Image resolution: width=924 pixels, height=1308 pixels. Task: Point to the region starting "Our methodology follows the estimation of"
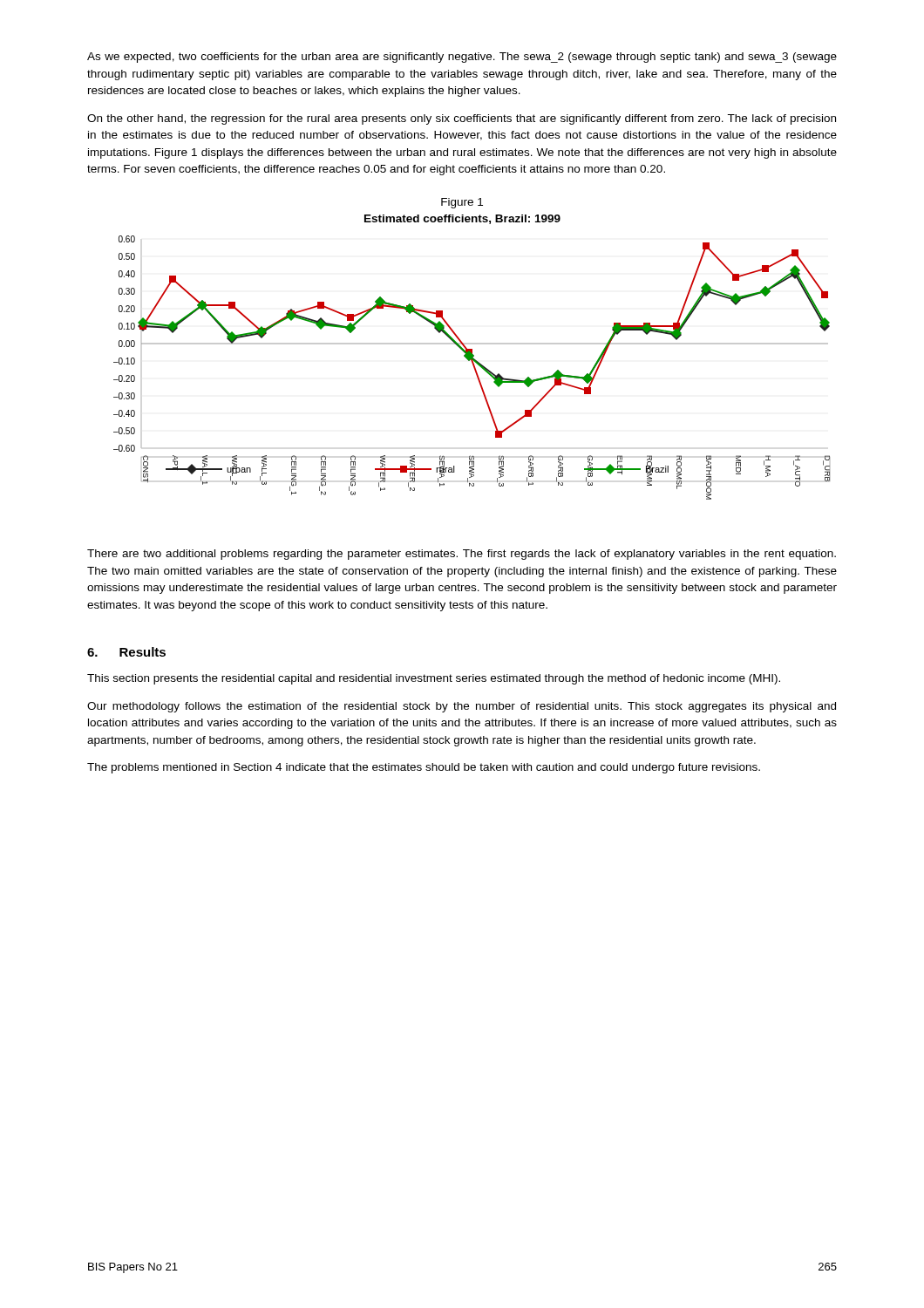coord(462,723)
